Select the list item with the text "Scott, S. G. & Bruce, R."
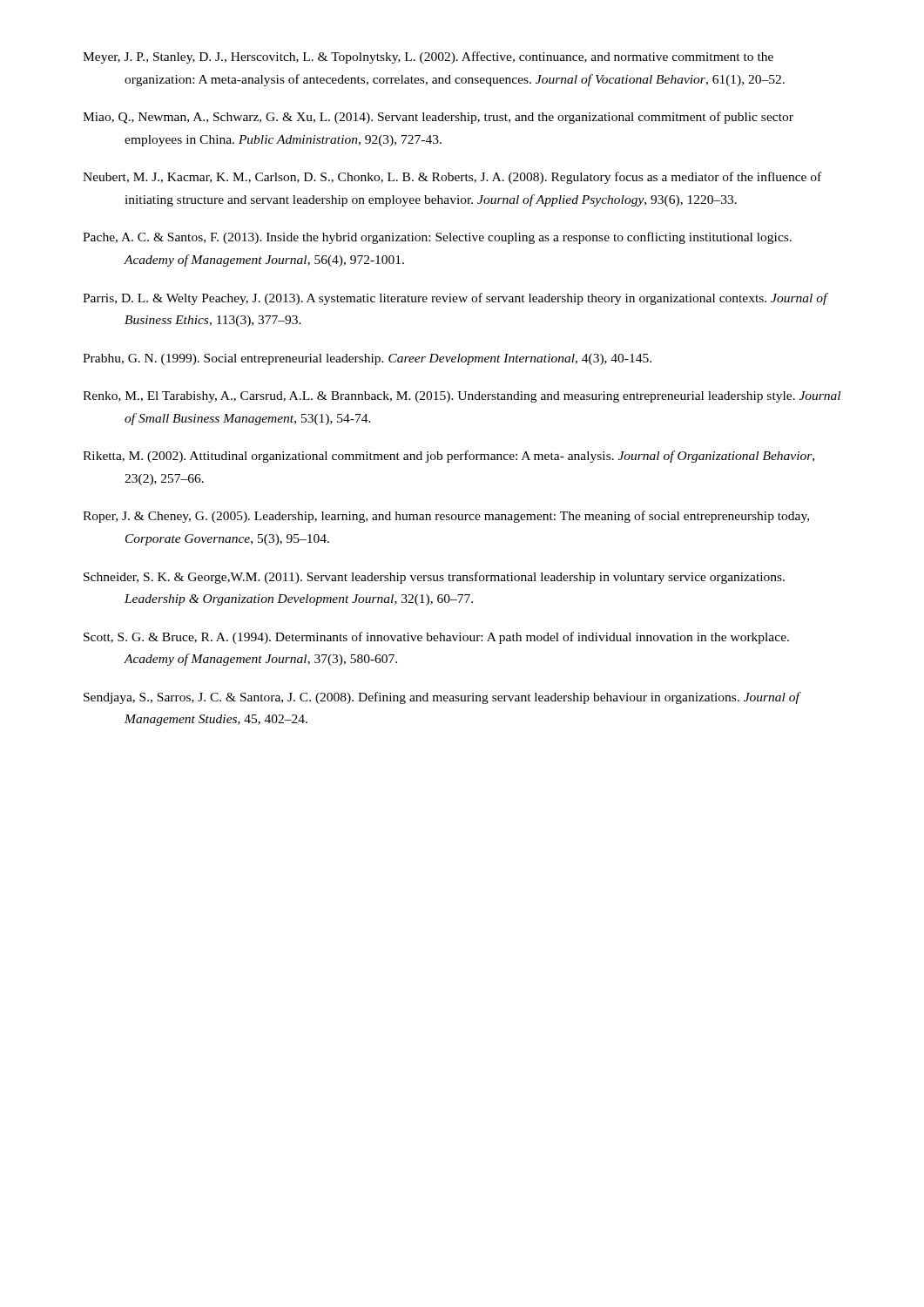The width and height of the screenshot is (924, 1307). (x=436, y=647)
